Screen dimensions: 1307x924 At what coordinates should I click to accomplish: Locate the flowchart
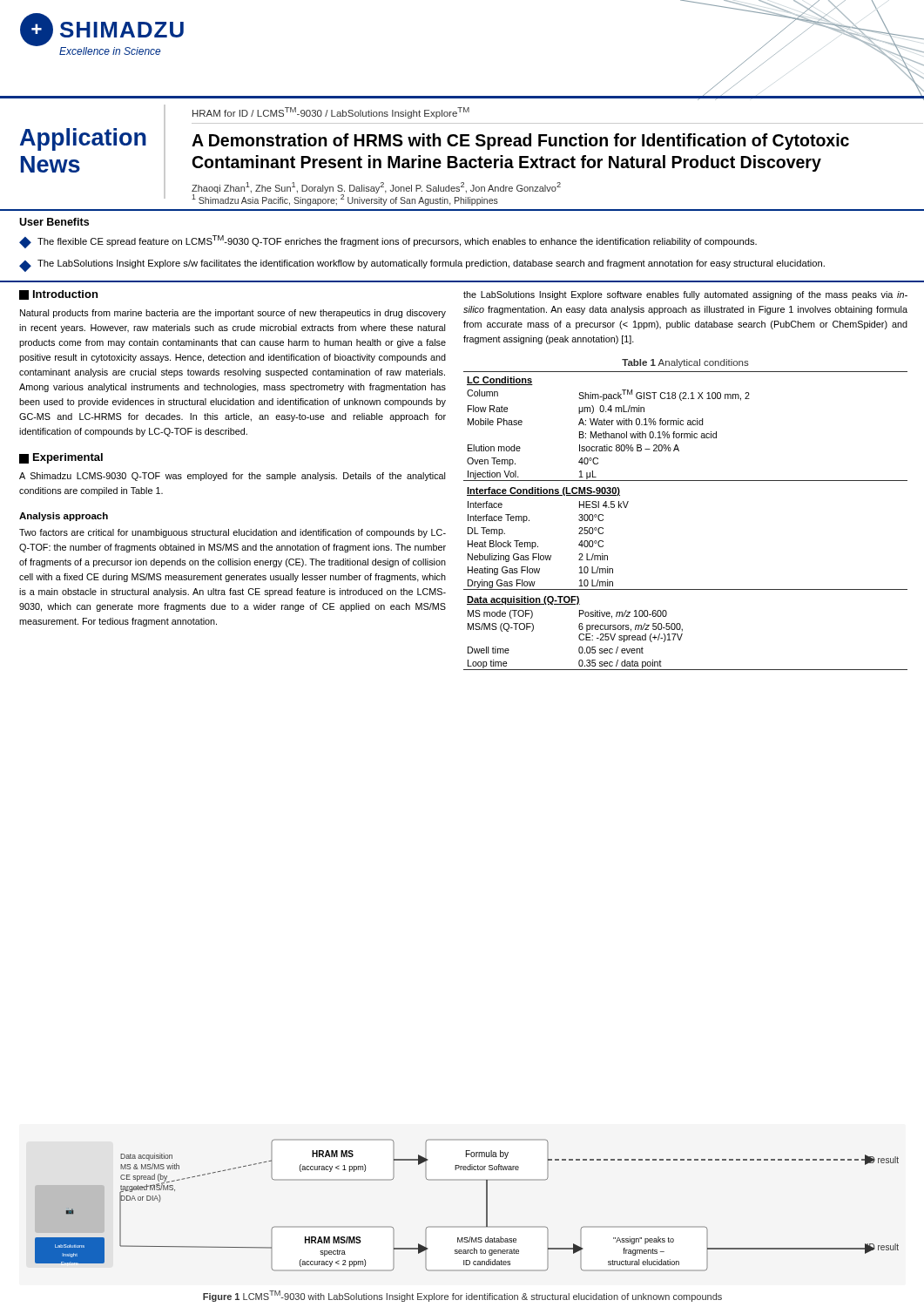click(462, 1205)
